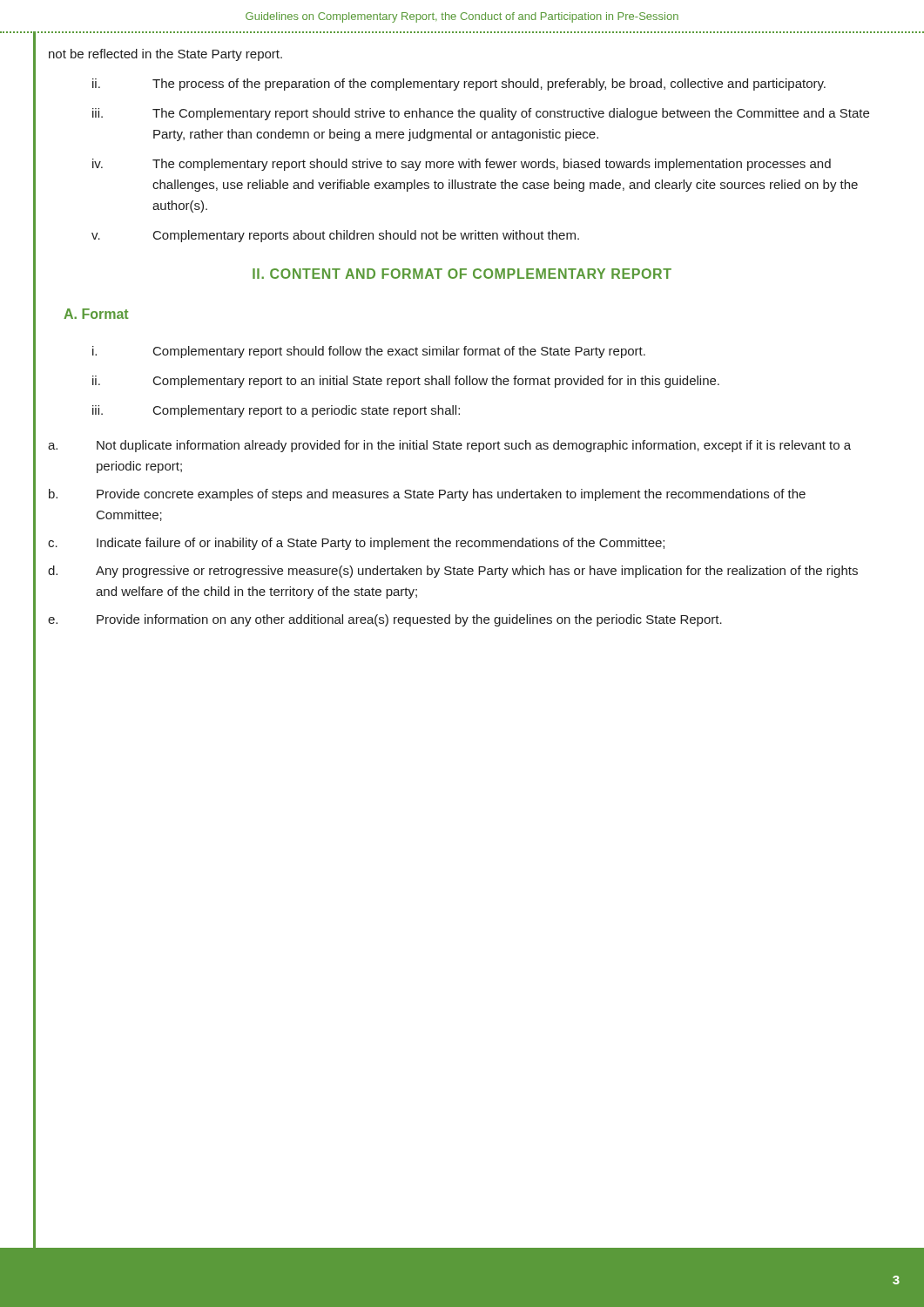This screenshot has width=924, height=1307.
Task: Where is the passage that starts "iii. Complementary report to a periodic state report"?
Action: [x=462, y=411]
